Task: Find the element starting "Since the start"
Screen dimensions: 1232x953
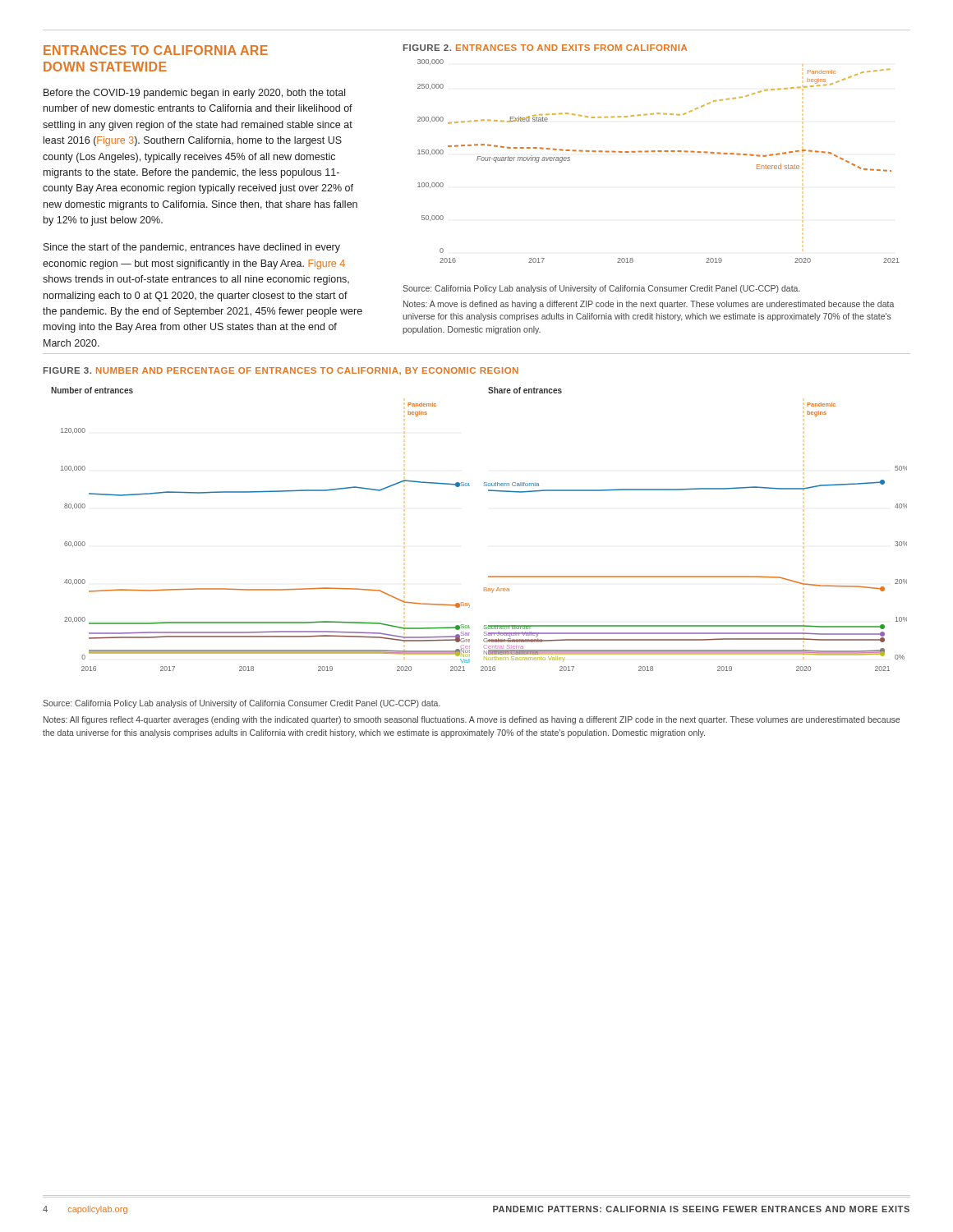Action: [x=203, y=296]
